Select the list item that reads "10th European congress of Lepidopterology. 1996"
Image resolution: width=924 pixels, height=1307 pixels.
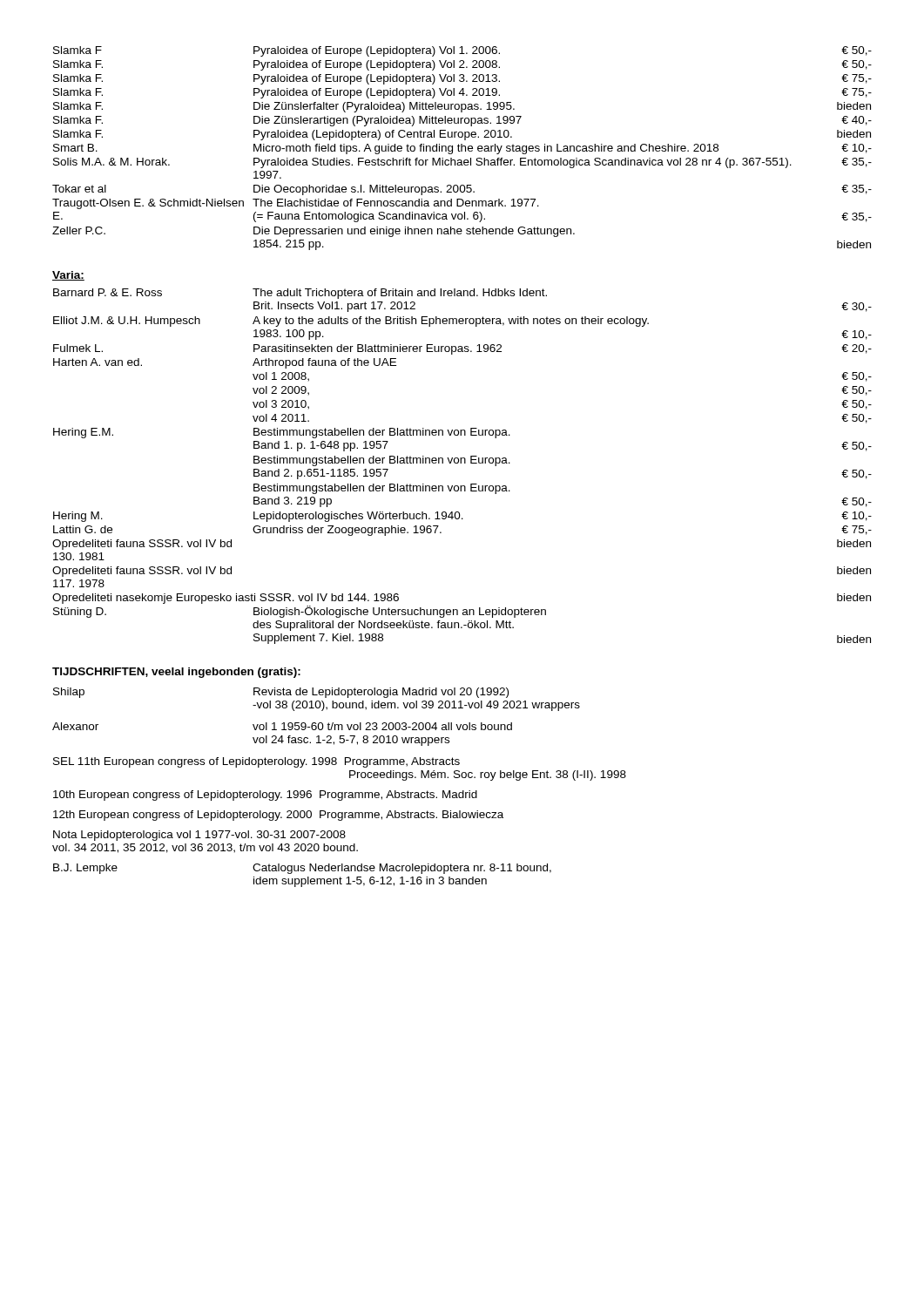[x=265, y=794]
